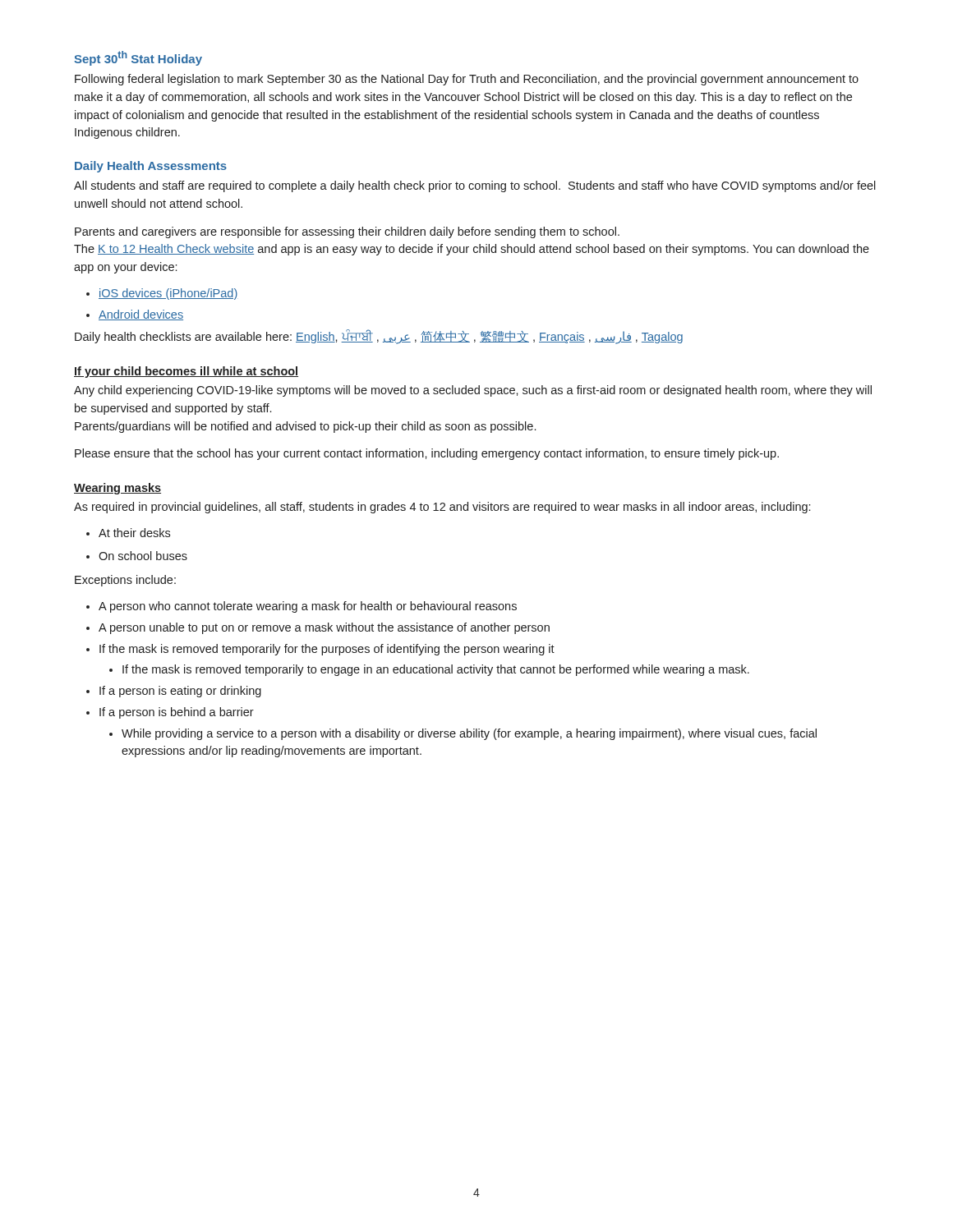Find the list item with the text "iOS devices (iPhone/iPad)"
953x1232 pixels.
168,293
